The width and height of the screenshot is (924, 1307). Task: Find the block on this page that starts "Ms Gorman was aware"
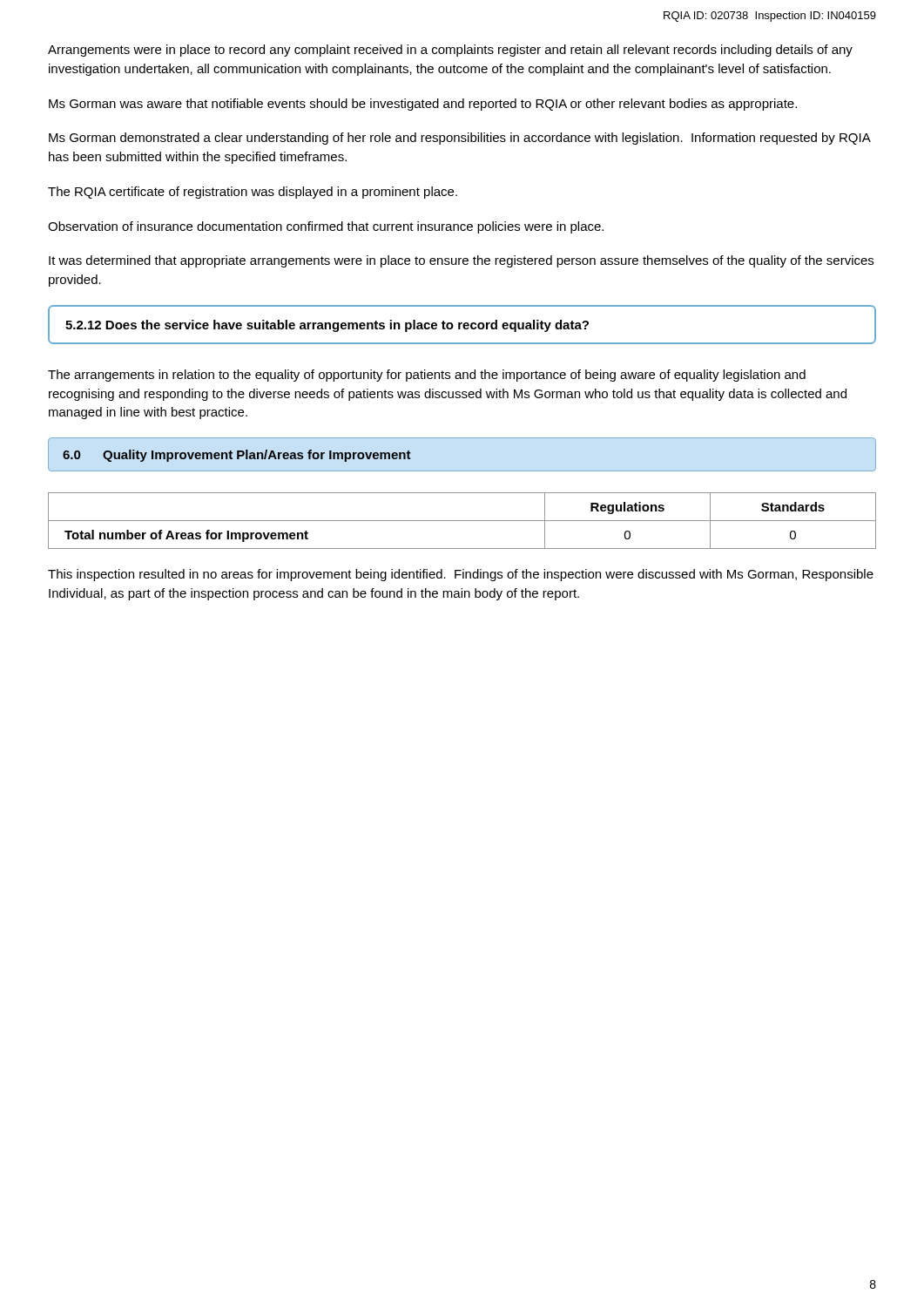[423, 103]
